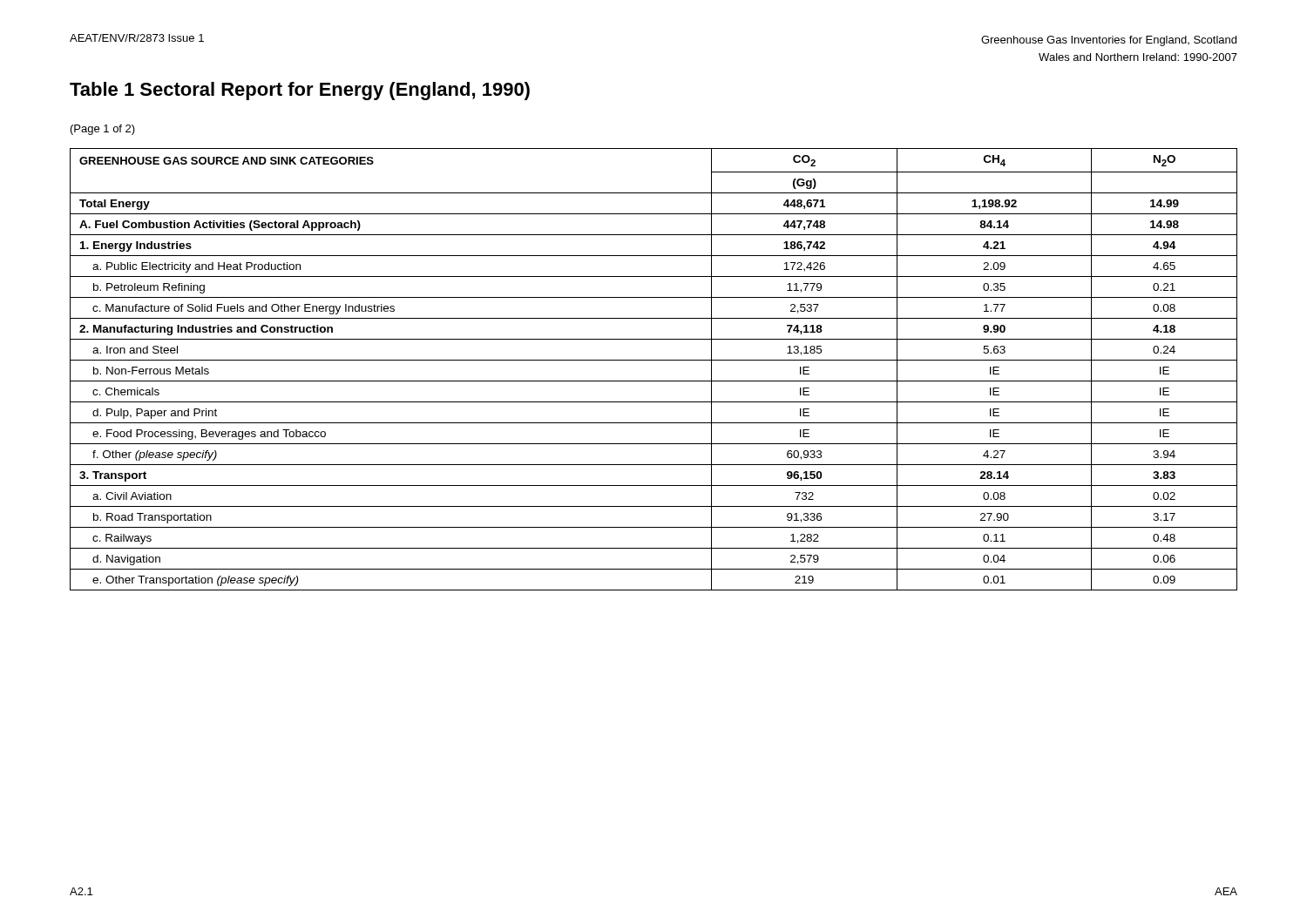Click on the text with the text "(Page 1 of 2)"
This screenshot has height=924, width=1307.
point(102,128)
